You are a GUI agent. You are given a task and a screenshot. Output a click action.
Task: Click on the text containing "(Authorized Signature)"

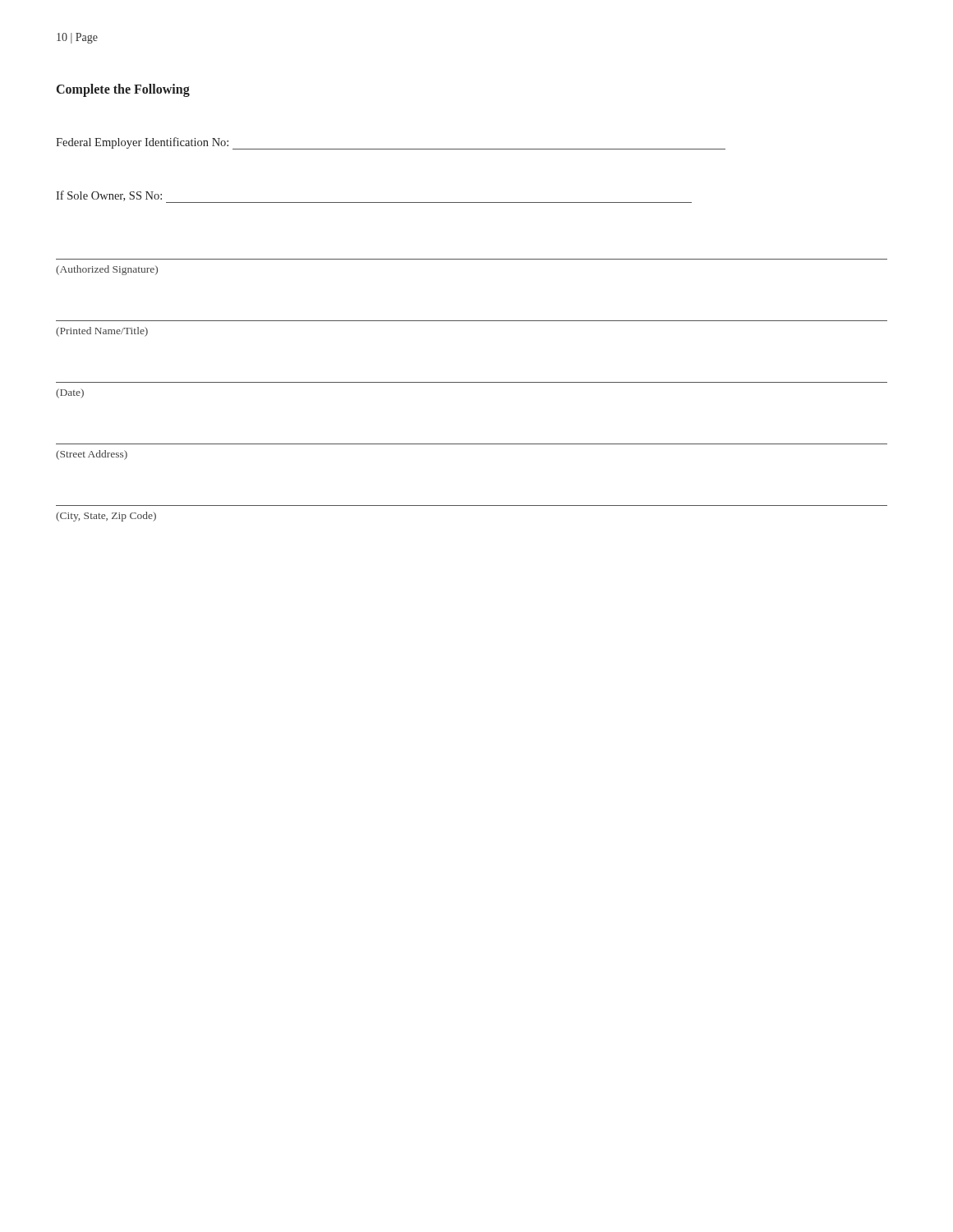coord(472,267)
